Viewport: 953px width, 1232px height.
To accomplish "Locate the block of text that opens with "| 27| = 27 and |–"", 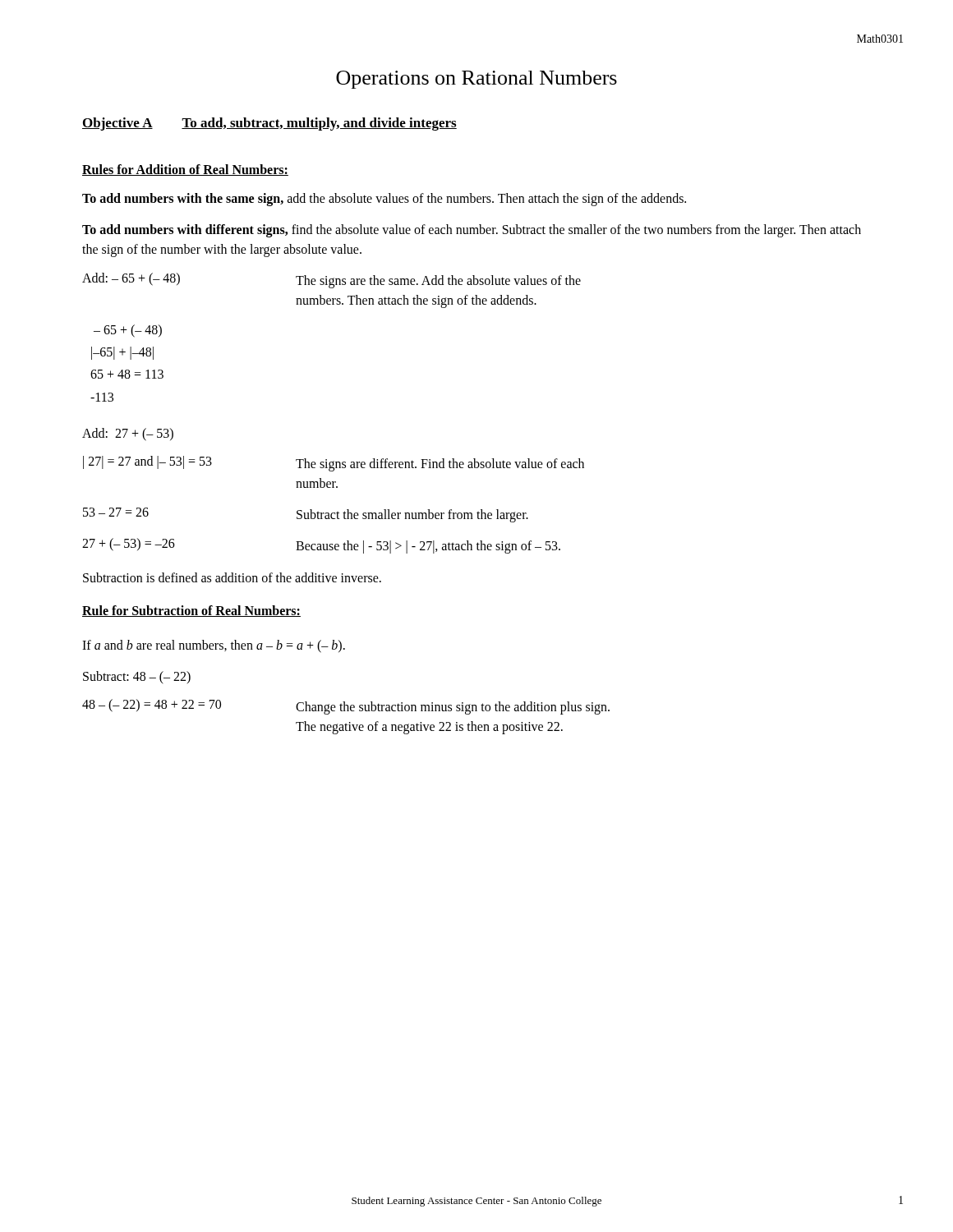I will tap(147, 461).
